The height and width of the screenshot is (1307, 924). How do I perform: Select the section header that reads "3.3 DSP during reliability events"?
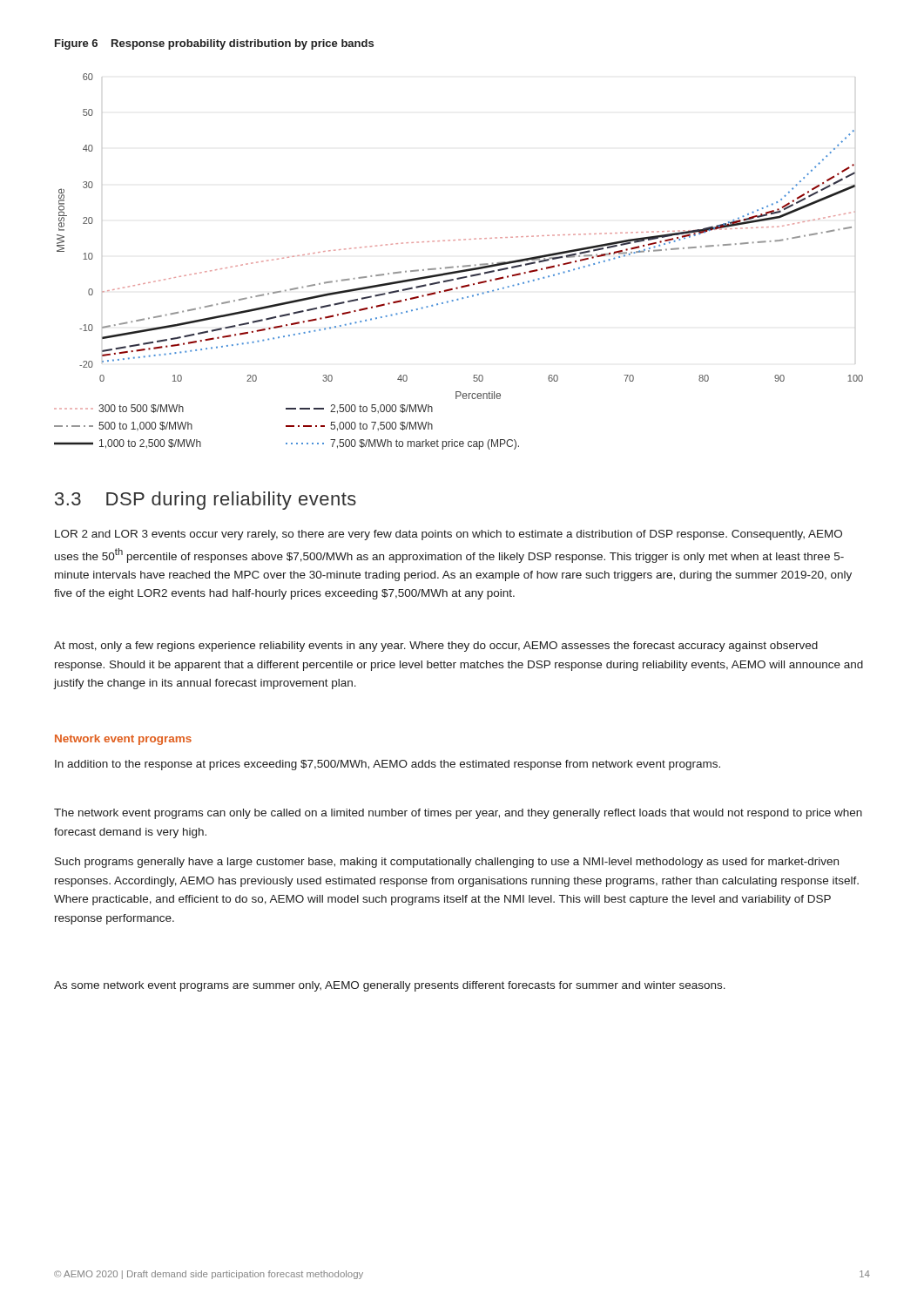[x=205, y=499]
